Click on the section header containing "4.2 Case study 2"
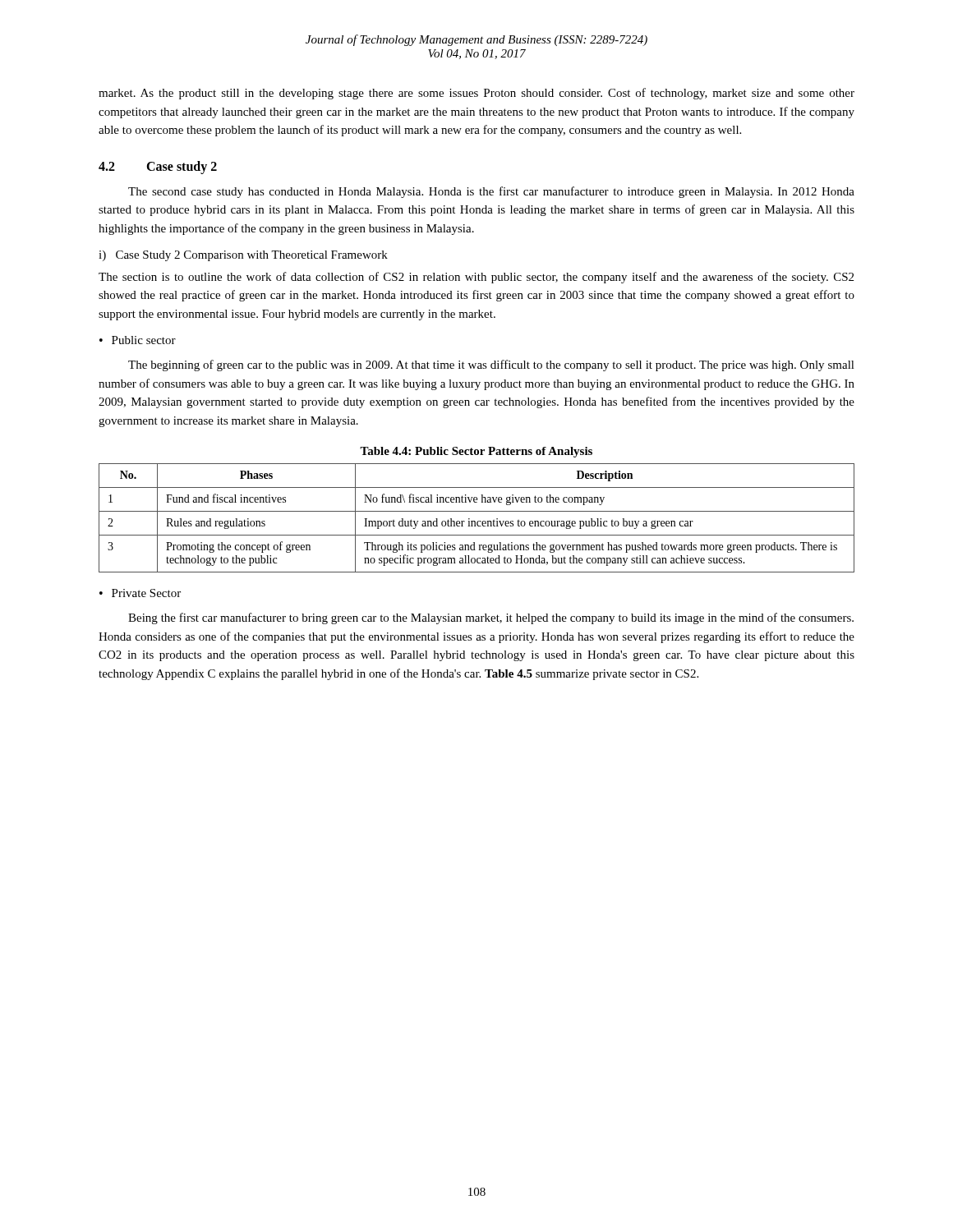The width and height of the screenshot is (953, 1232). (x=158, y=166)
